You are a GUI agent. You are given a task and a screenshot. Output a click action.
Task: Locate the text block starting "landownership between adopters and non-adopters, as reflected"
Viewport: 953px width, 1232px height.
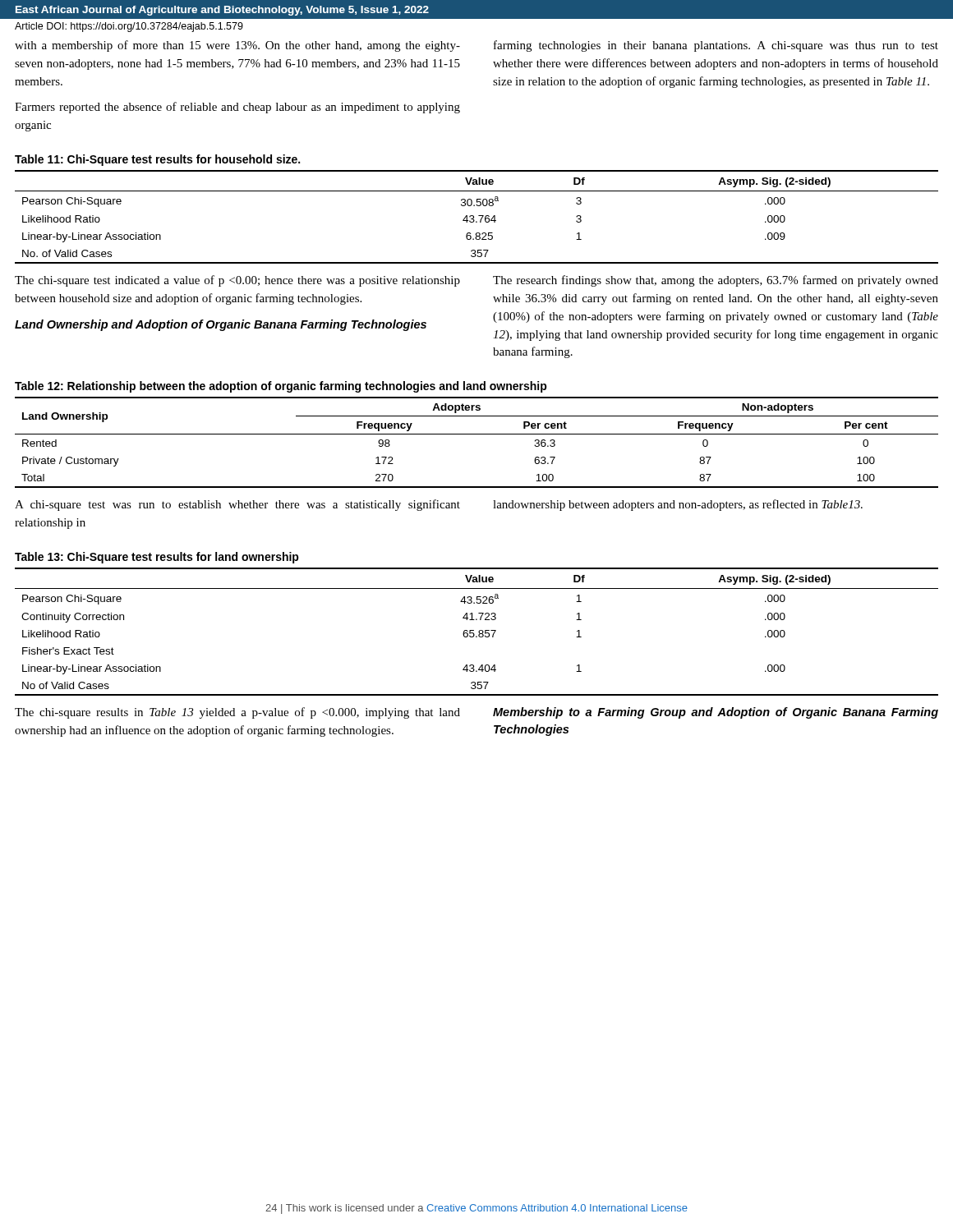[x=716, y=505]
